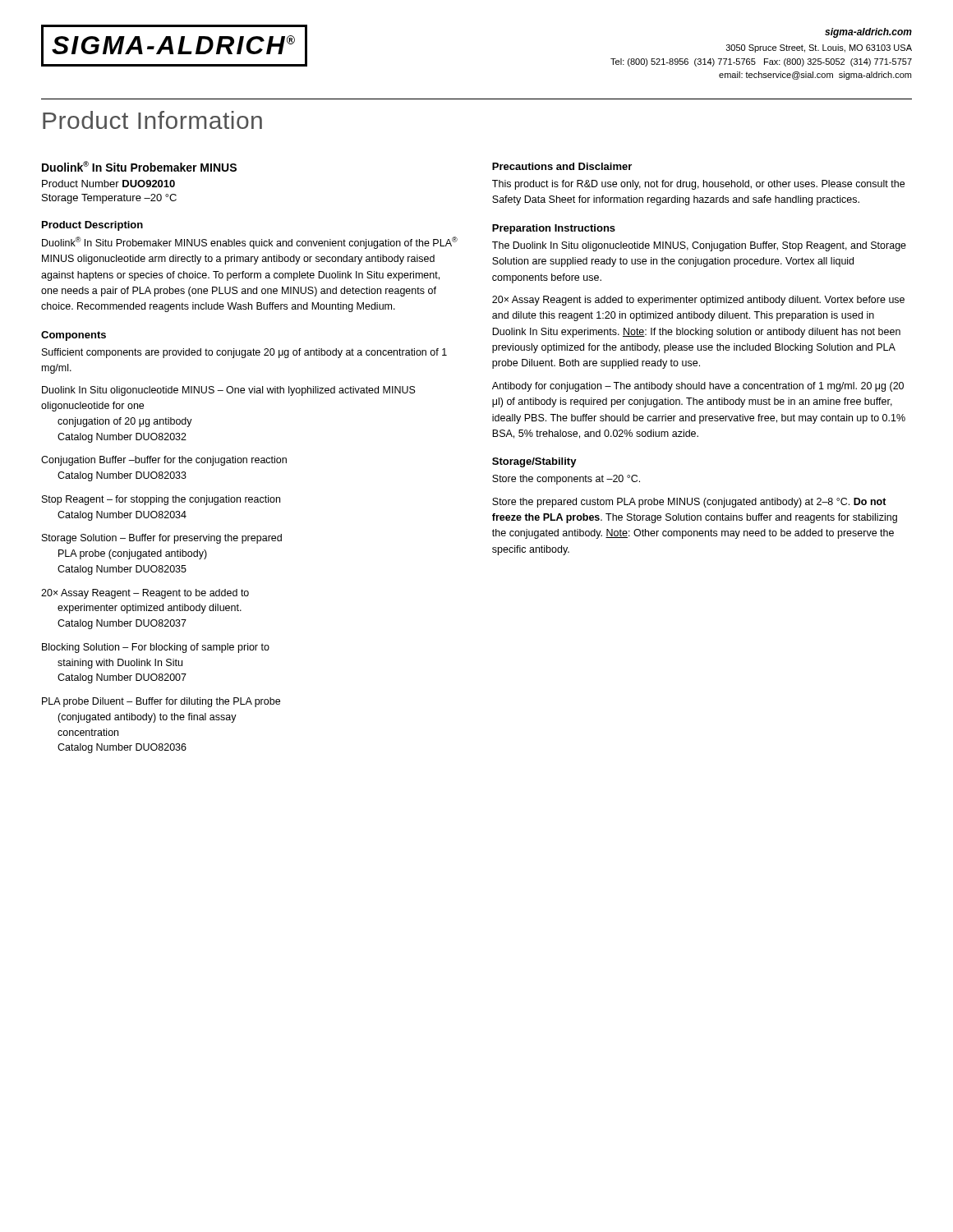Locate the block of text that opens with "Duolink In Situ oligonucleotide MINUS – One"

(229, 391)
